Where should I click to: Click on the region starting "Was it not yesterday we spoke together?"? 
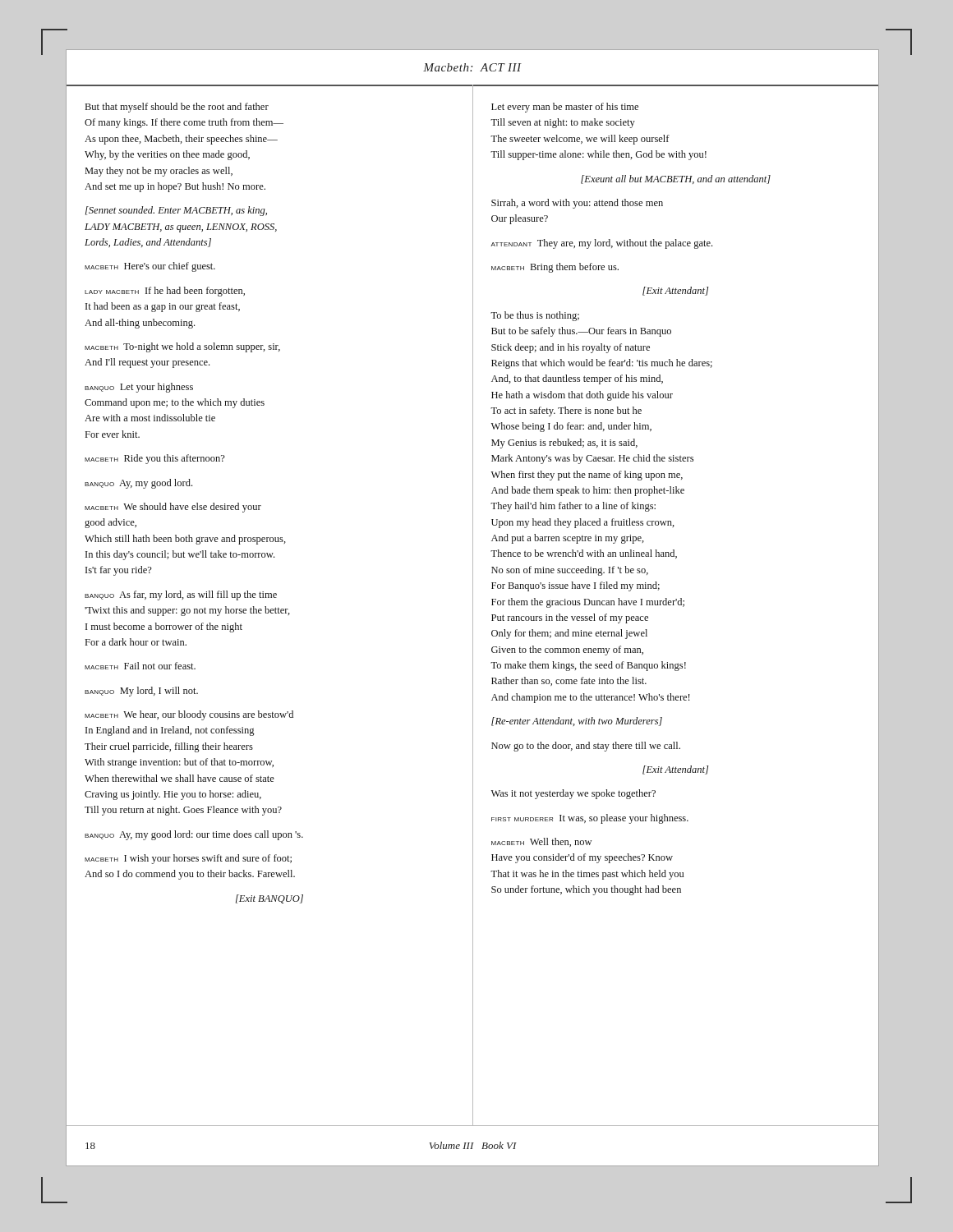[x=573, y=794]
